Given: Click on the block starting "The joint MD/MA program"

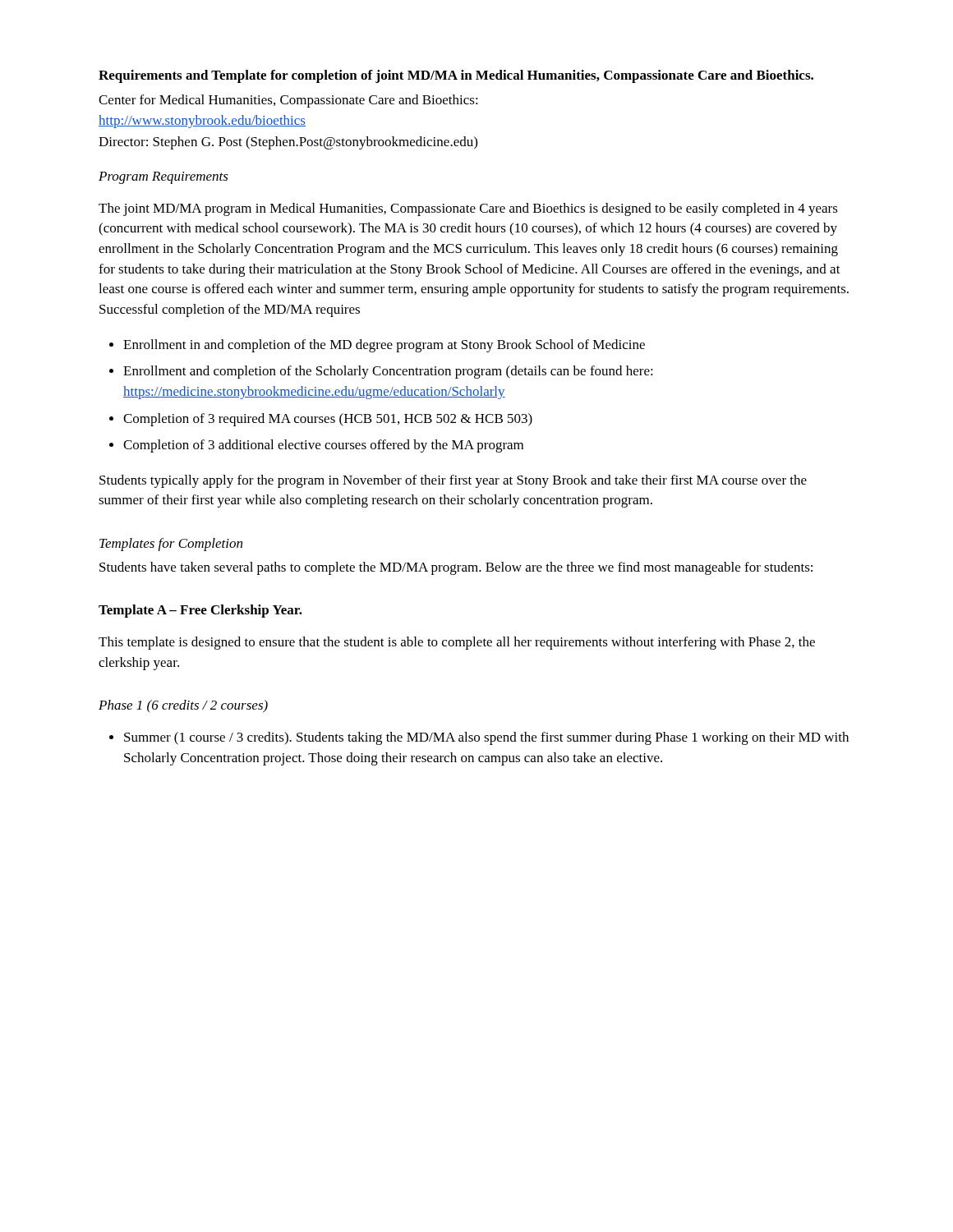Looking at the screenshot, I should [x=474, y=259].
